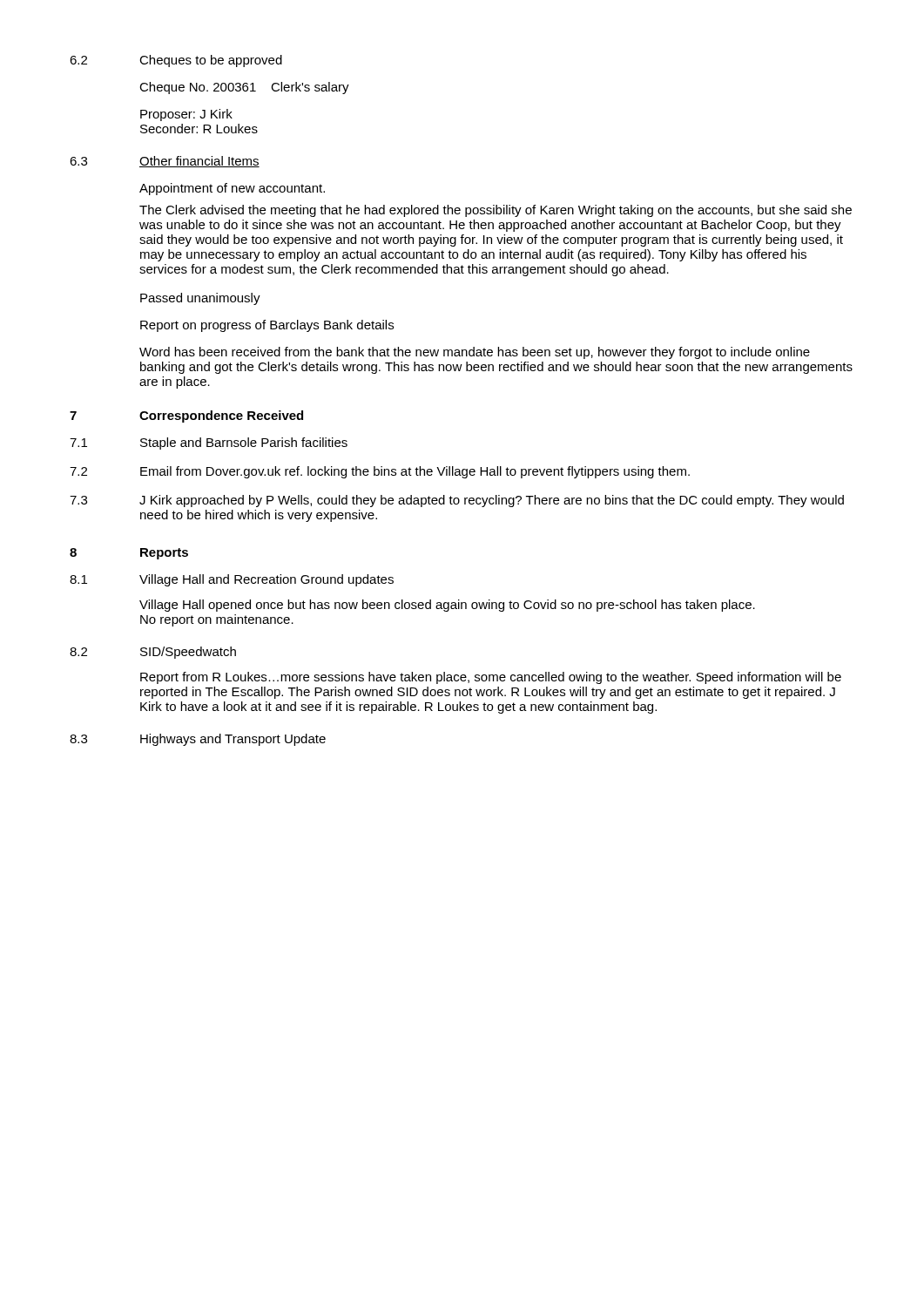
Task: Locate the block of text that opens with "Cheque No. 200361"
Action: 244,87
